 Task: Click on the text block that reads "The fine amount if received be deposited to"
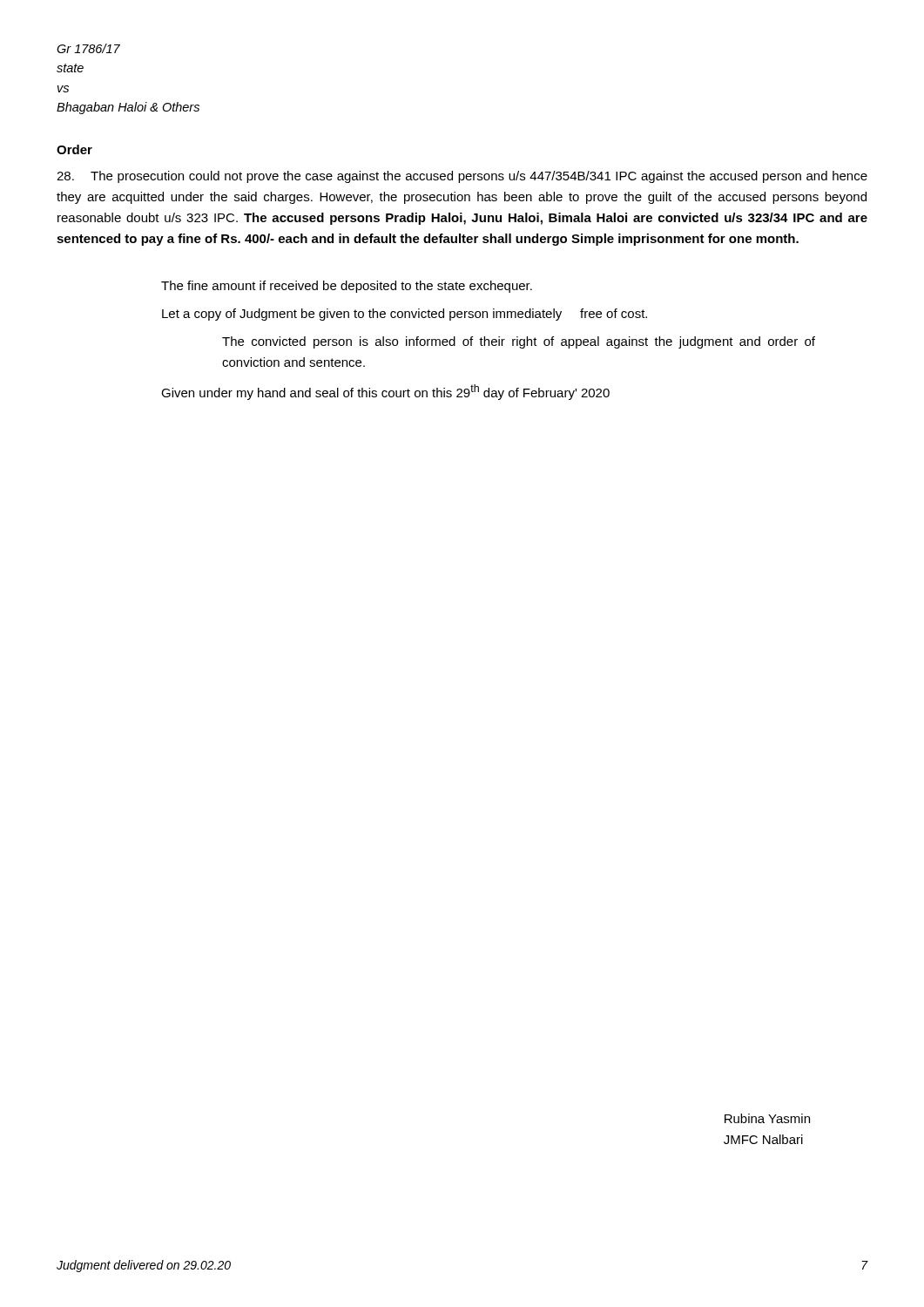[x=347, y=285]
